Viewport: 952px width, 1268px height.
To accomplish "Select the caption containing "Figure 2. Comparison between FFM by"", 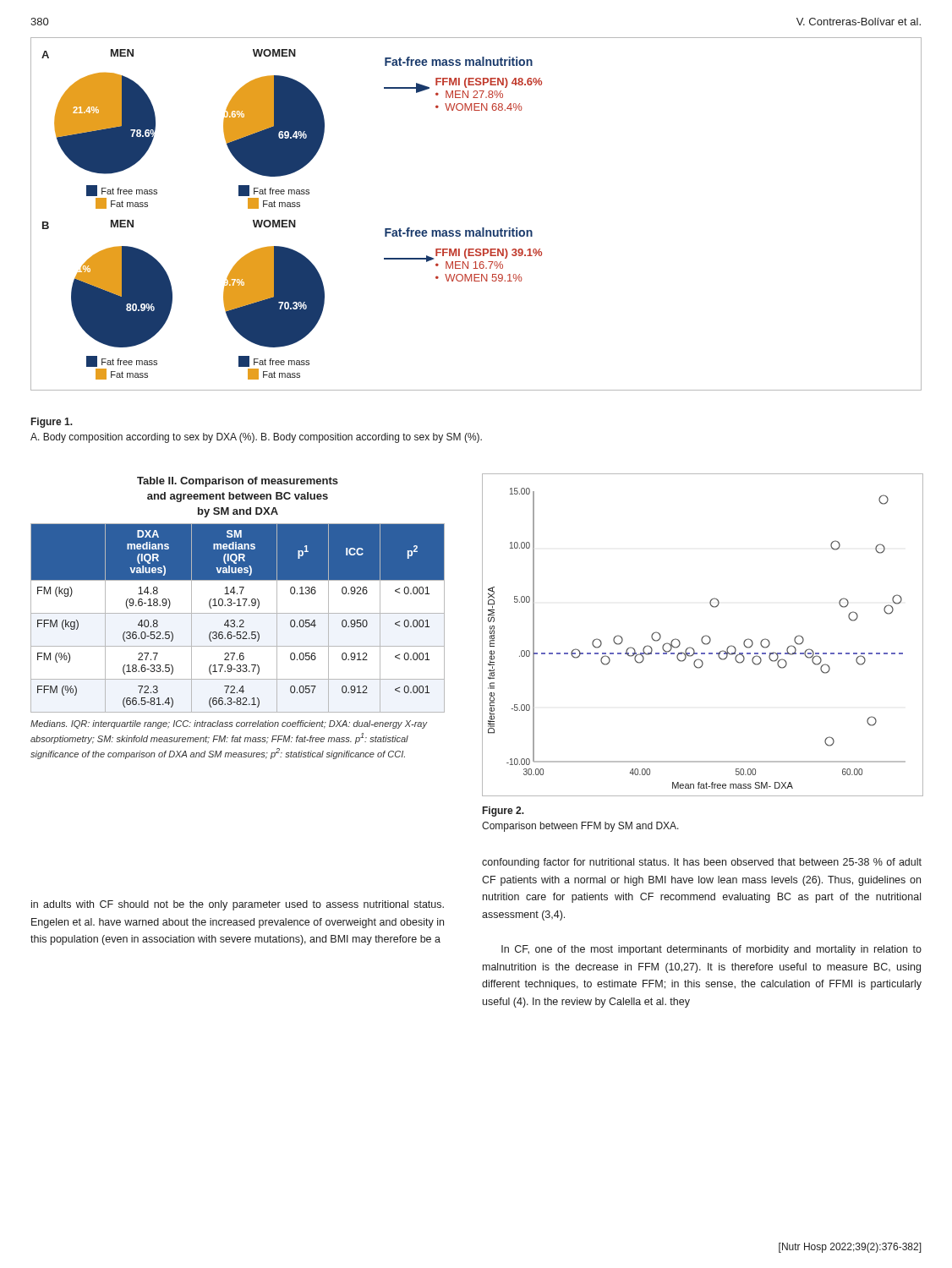I will click(581, 818).
